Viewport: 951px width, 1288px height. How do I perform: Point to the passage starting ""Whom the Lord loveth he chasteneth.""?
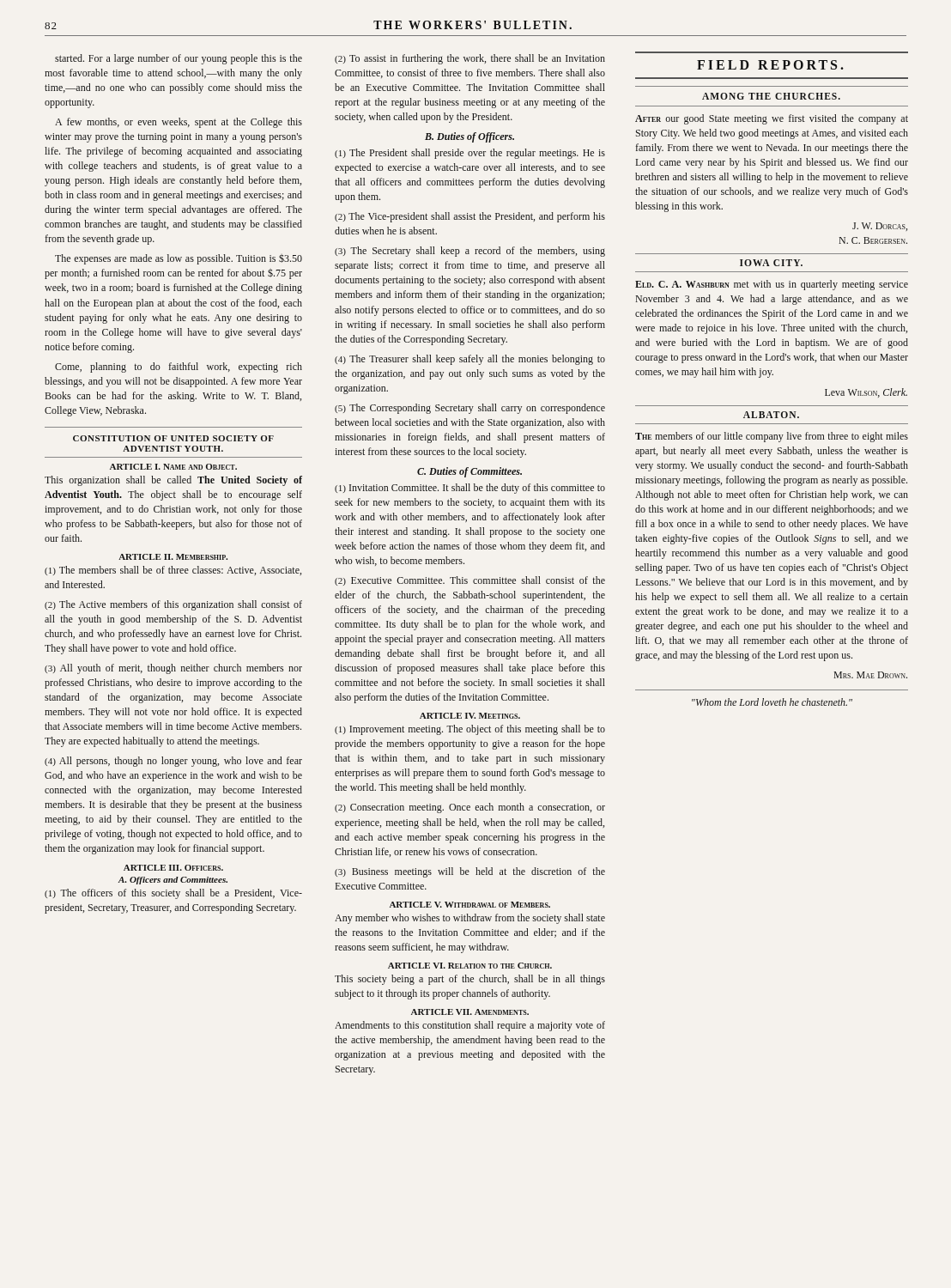click(x=772, y=703)
